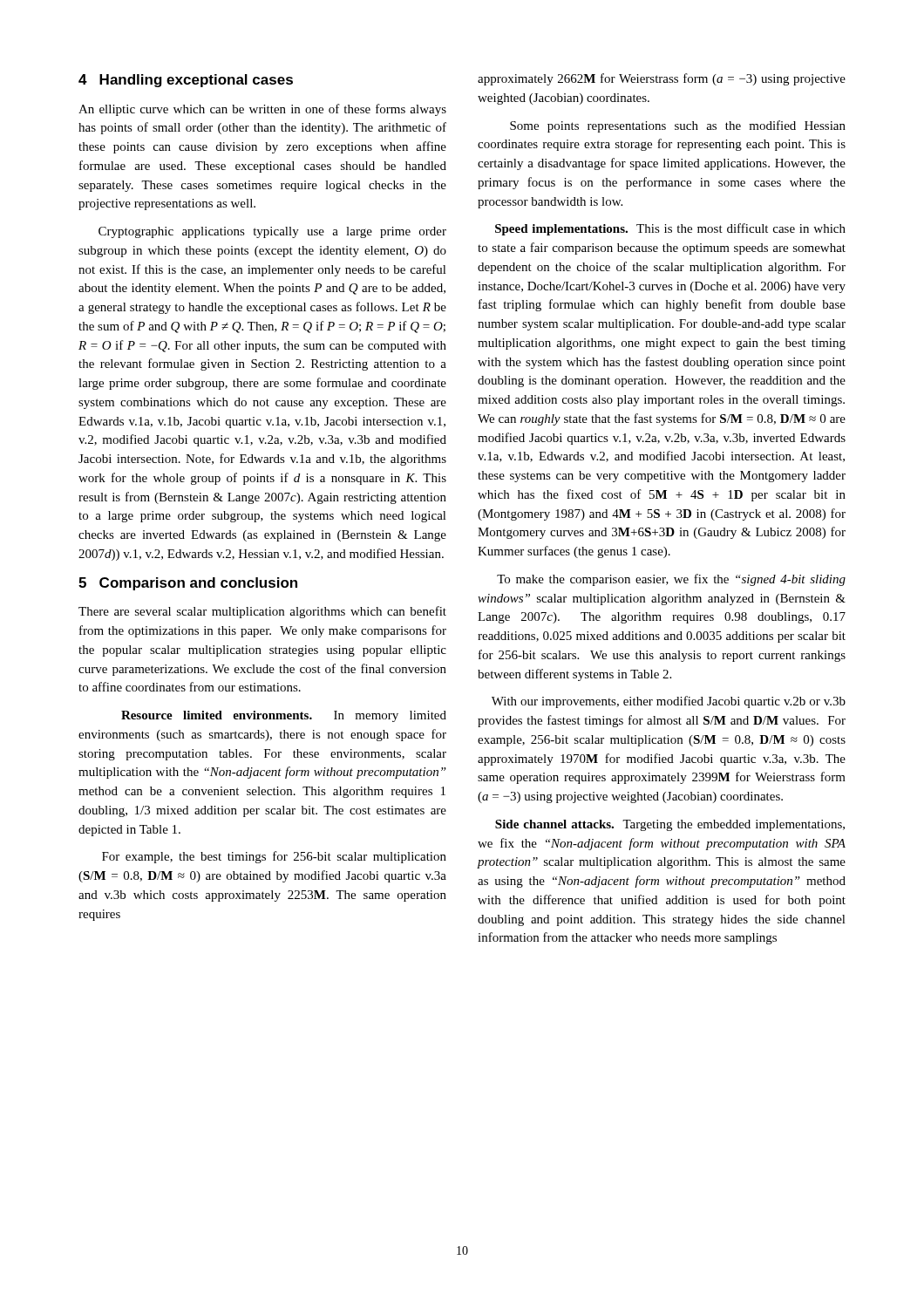The height and width of the screenshot is (1308, 924).
Task: Click the passage that begins "Resource limited environments. In memory limited environments (such"
Action: tap(262, 773)
